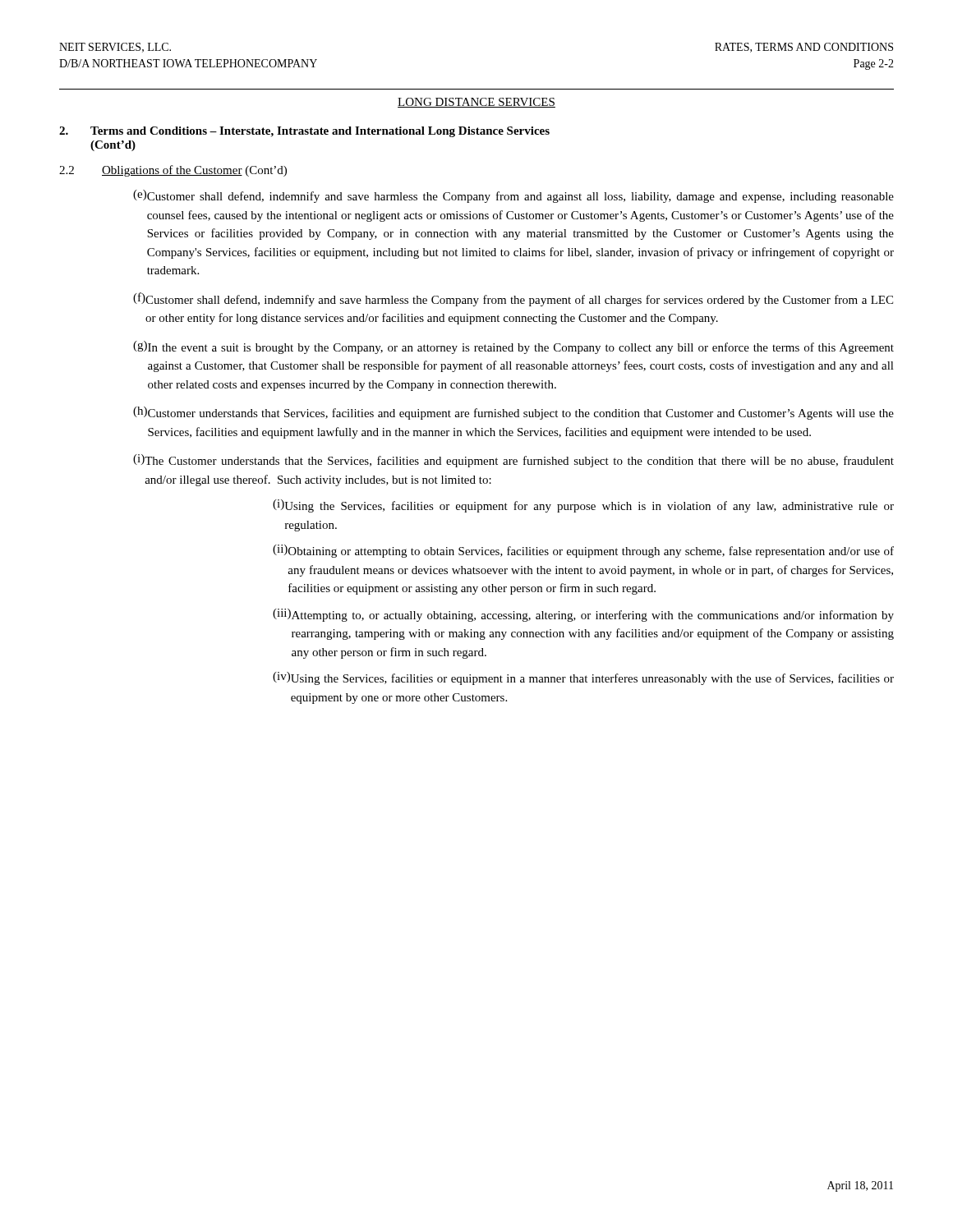Select the title that reads "LONG DISTANCE SERVICES"
This screenshot has width=953, height=1232.
476,102
